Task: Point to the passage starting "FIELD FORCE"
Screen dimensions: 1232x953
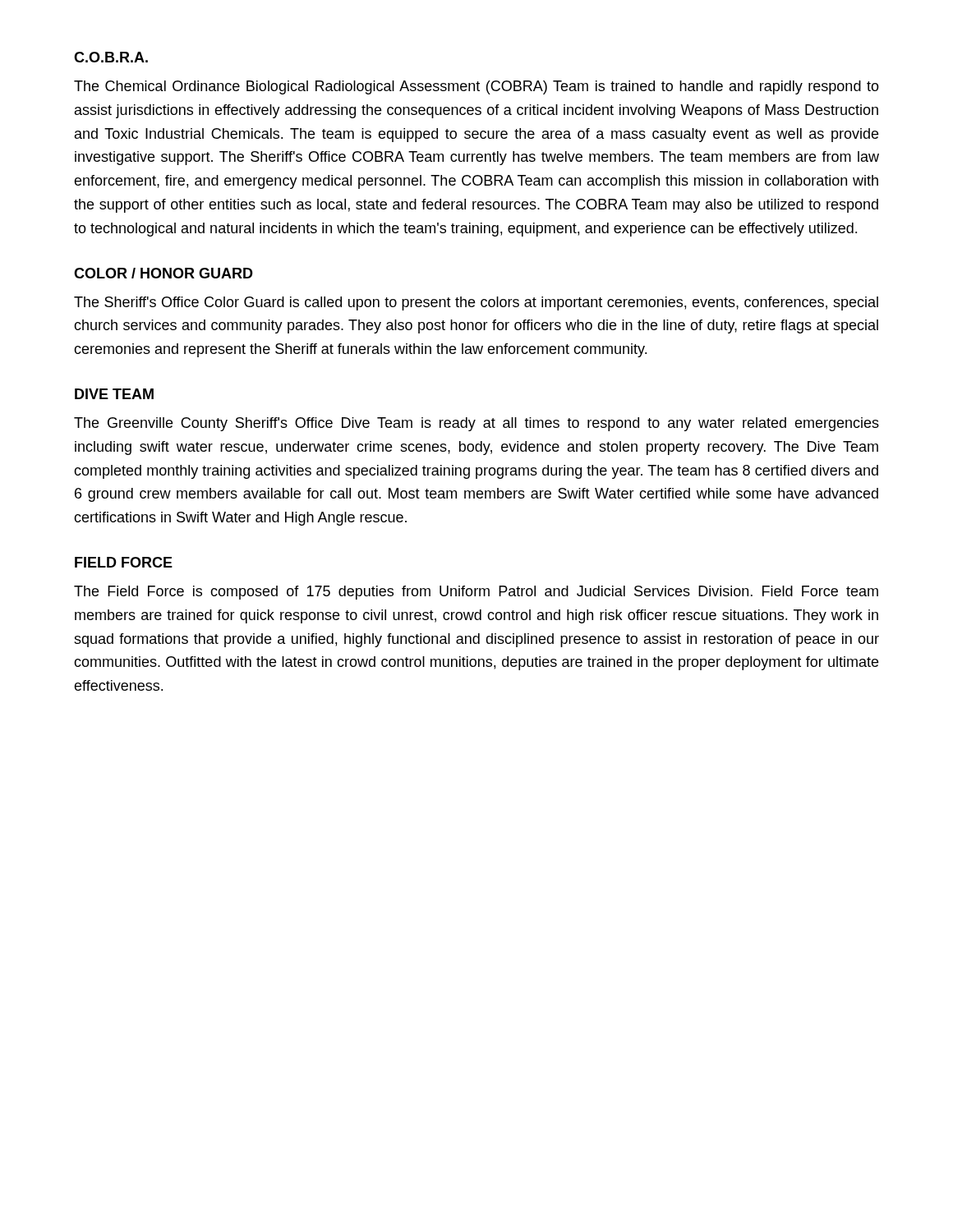Action: click(x=123, y=563)
